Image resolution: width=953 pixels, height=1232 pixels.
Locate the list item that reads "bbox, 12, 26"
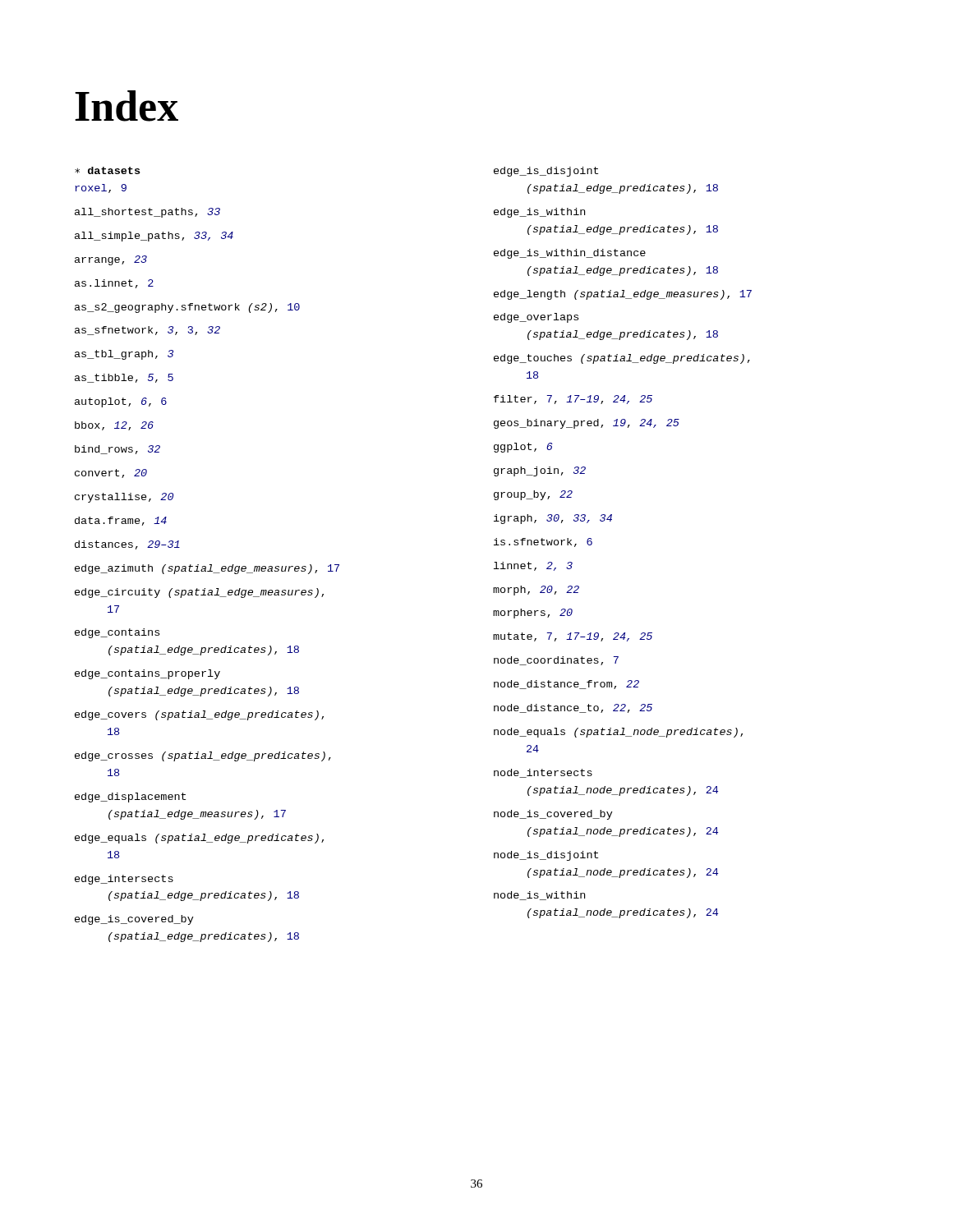pos(114,426)
